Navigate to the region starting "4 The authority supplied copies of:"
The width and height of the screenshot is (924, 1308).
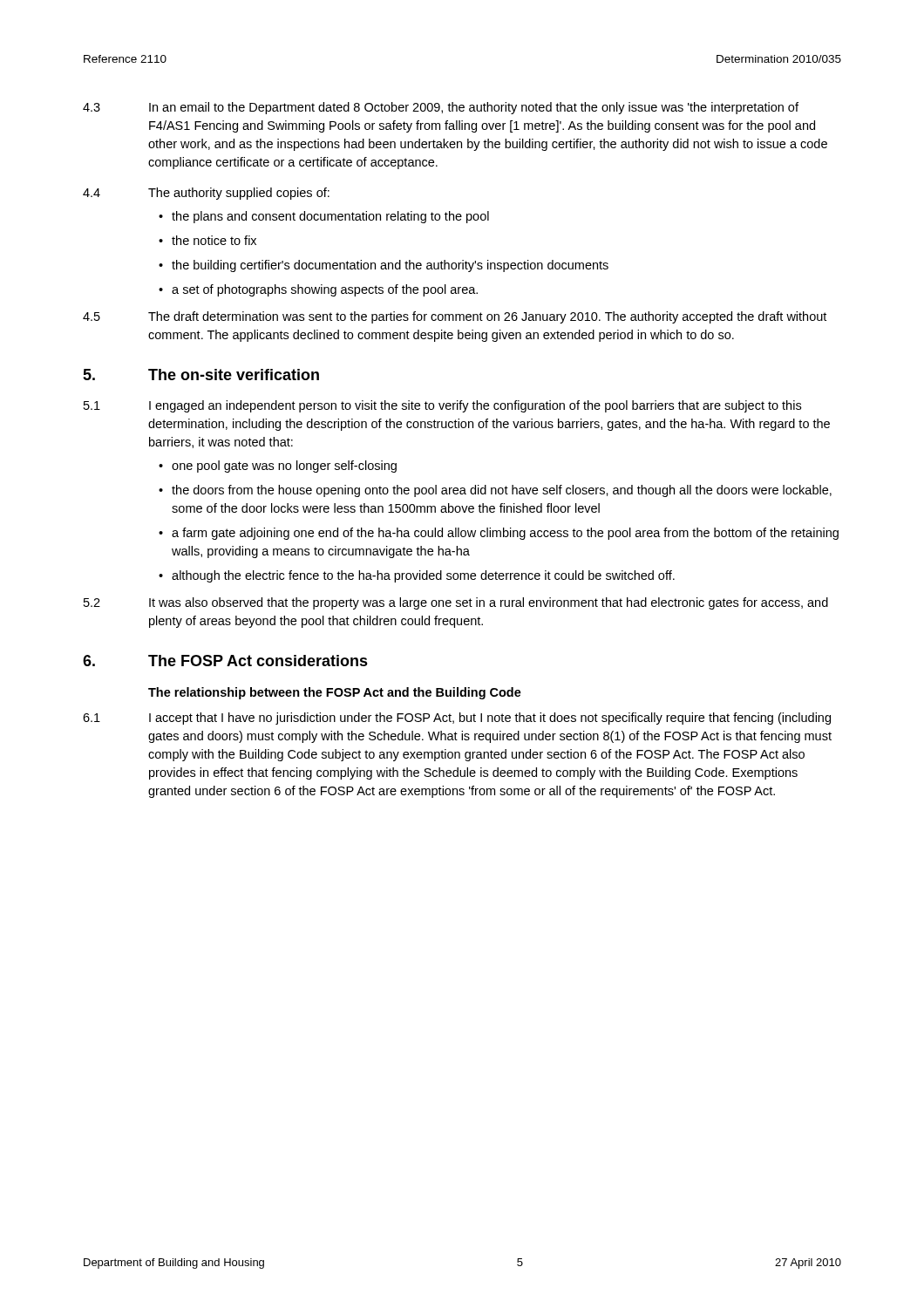(x=206, y=194)
